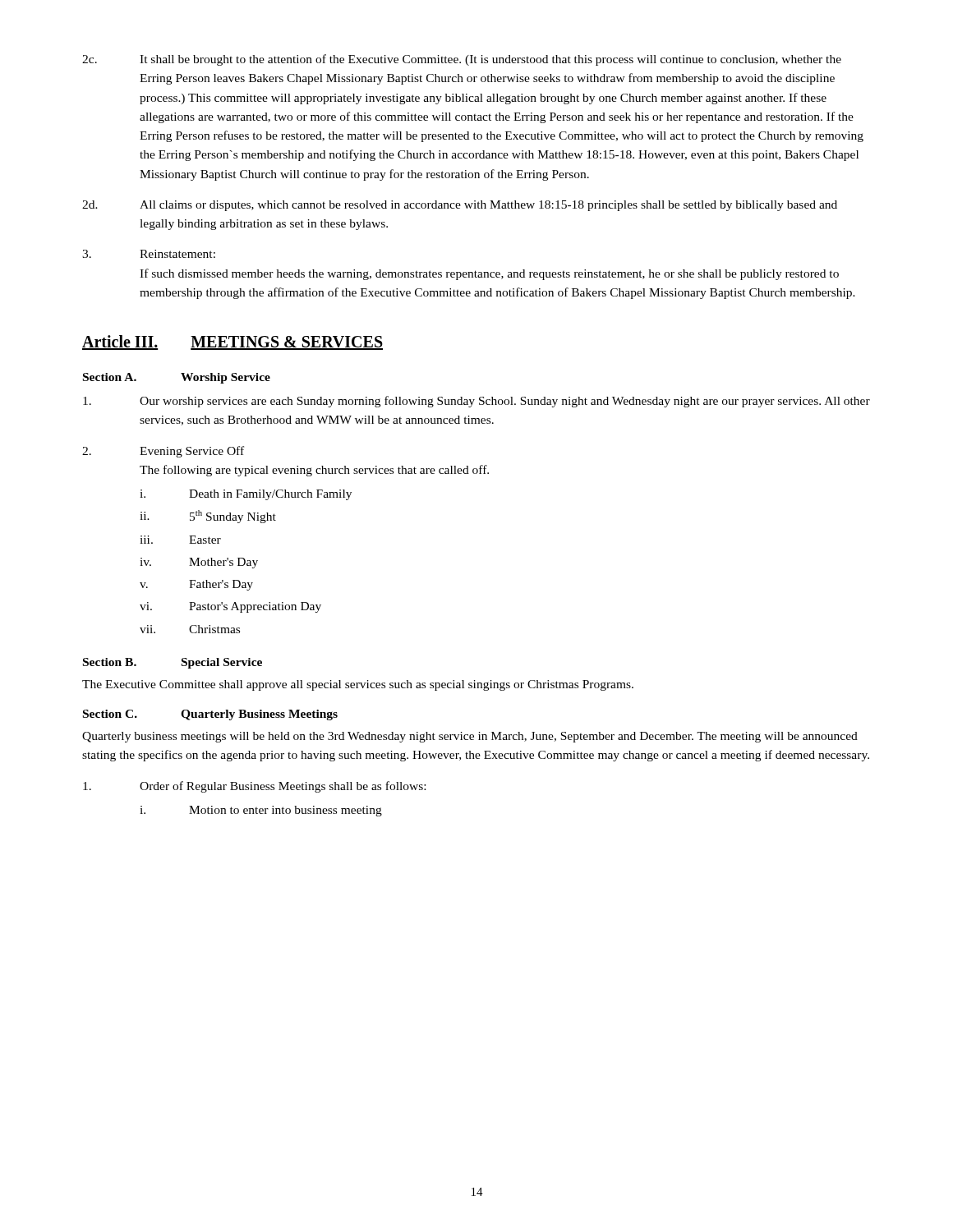Locate the section header that reads "Section C. Quarterly Business"

(210, 714)
